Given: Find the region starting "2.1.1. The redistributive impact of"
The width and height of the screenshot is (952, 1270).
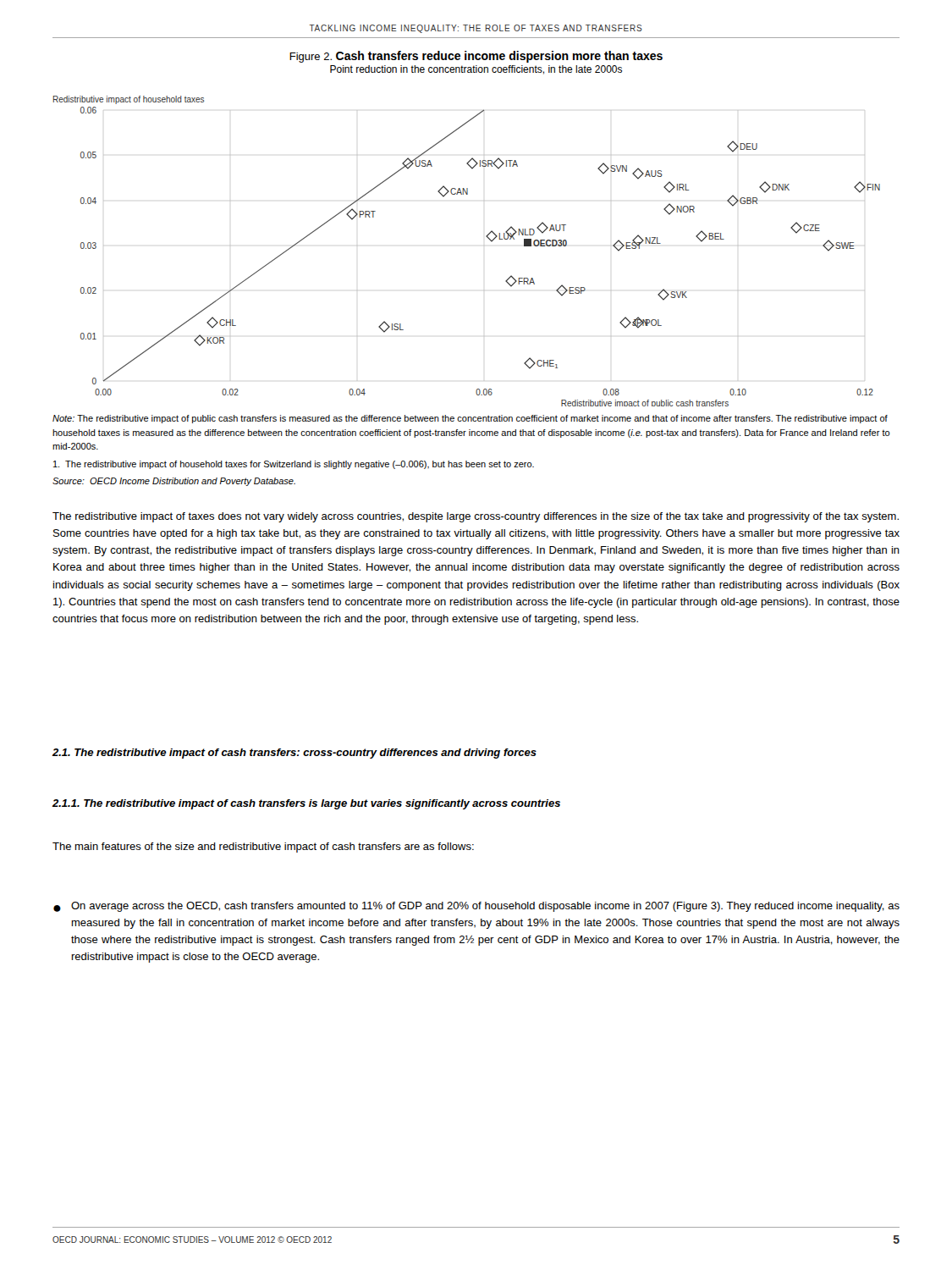Looking at the screenshot, I should click(476, 804).
